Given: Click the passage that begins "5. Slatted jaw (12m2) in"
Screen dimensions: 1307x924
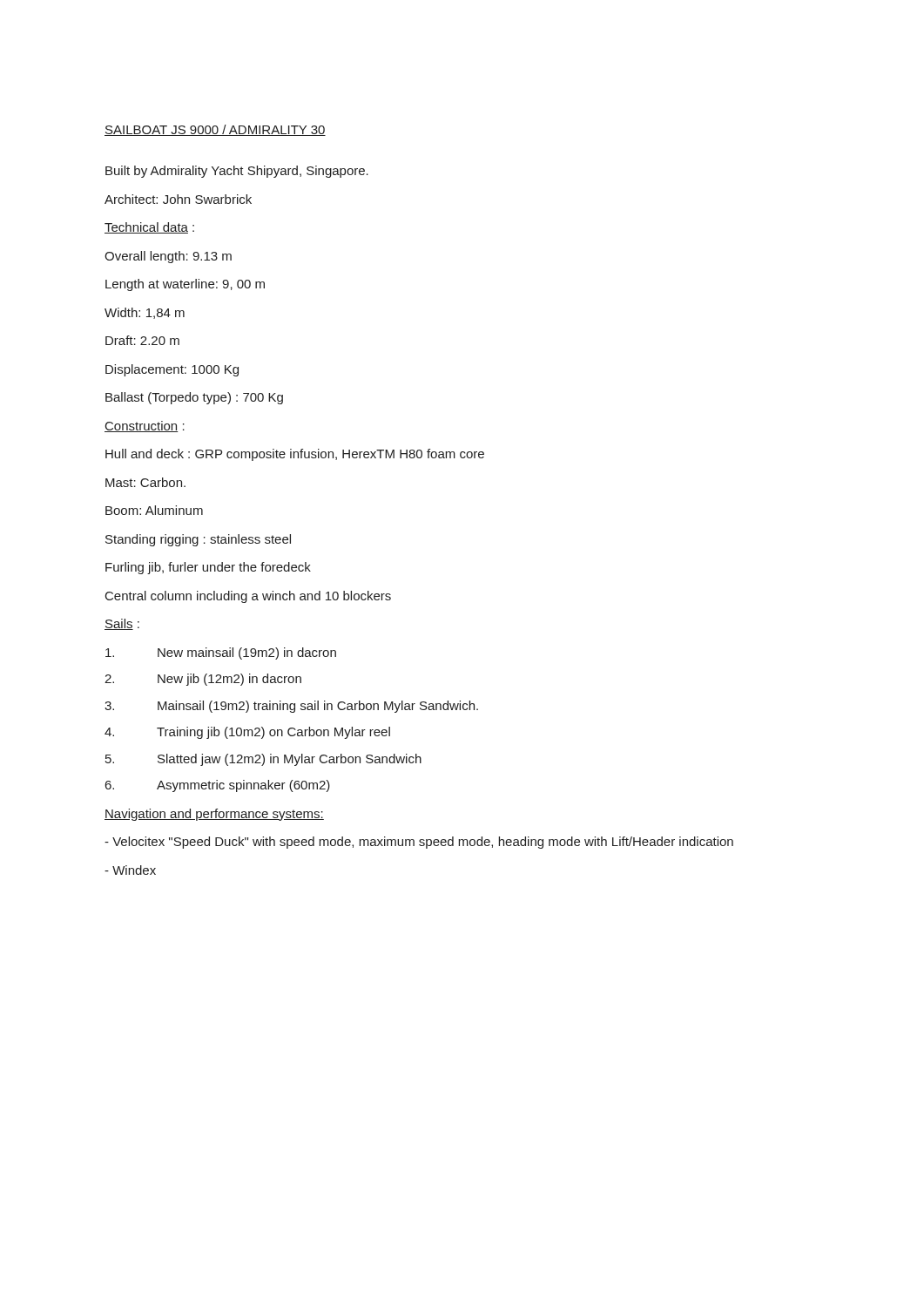Looking at the screenshot, I should pos(263,760).
